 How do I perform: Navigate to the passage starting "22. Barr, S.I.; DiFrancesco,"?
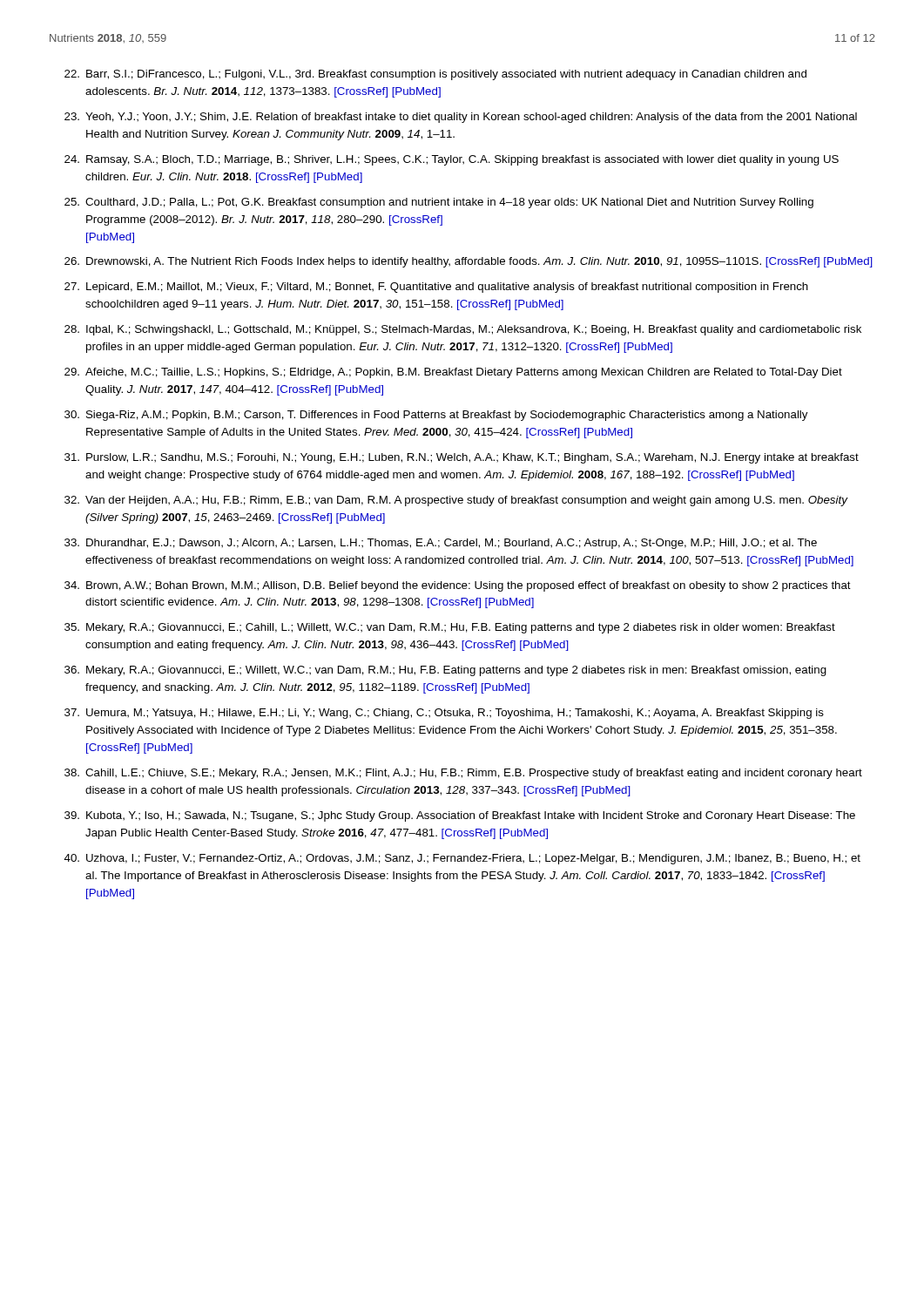462,83
